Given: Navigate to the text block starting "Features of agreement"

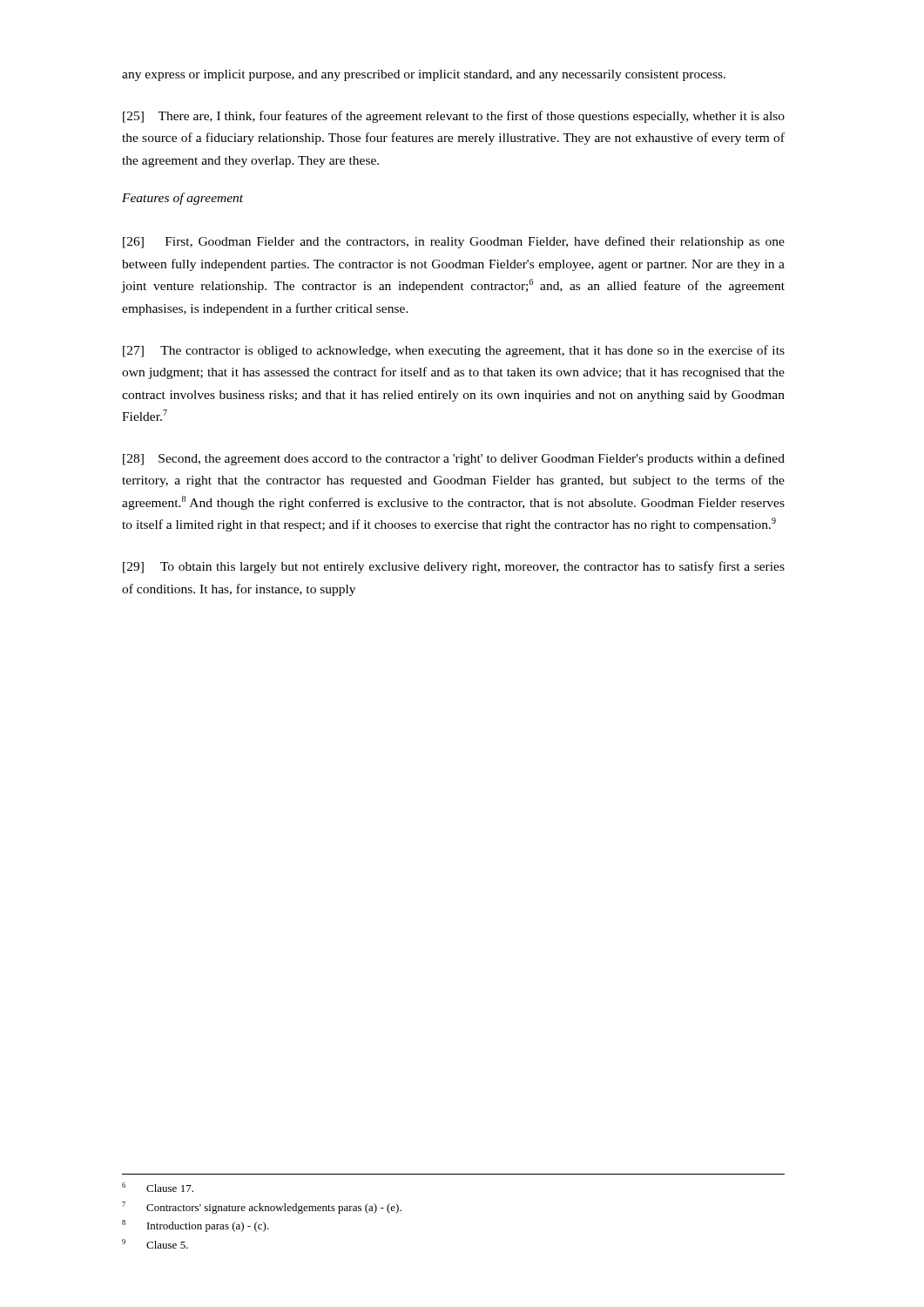Looking at the screenshot, I should 183,198.
